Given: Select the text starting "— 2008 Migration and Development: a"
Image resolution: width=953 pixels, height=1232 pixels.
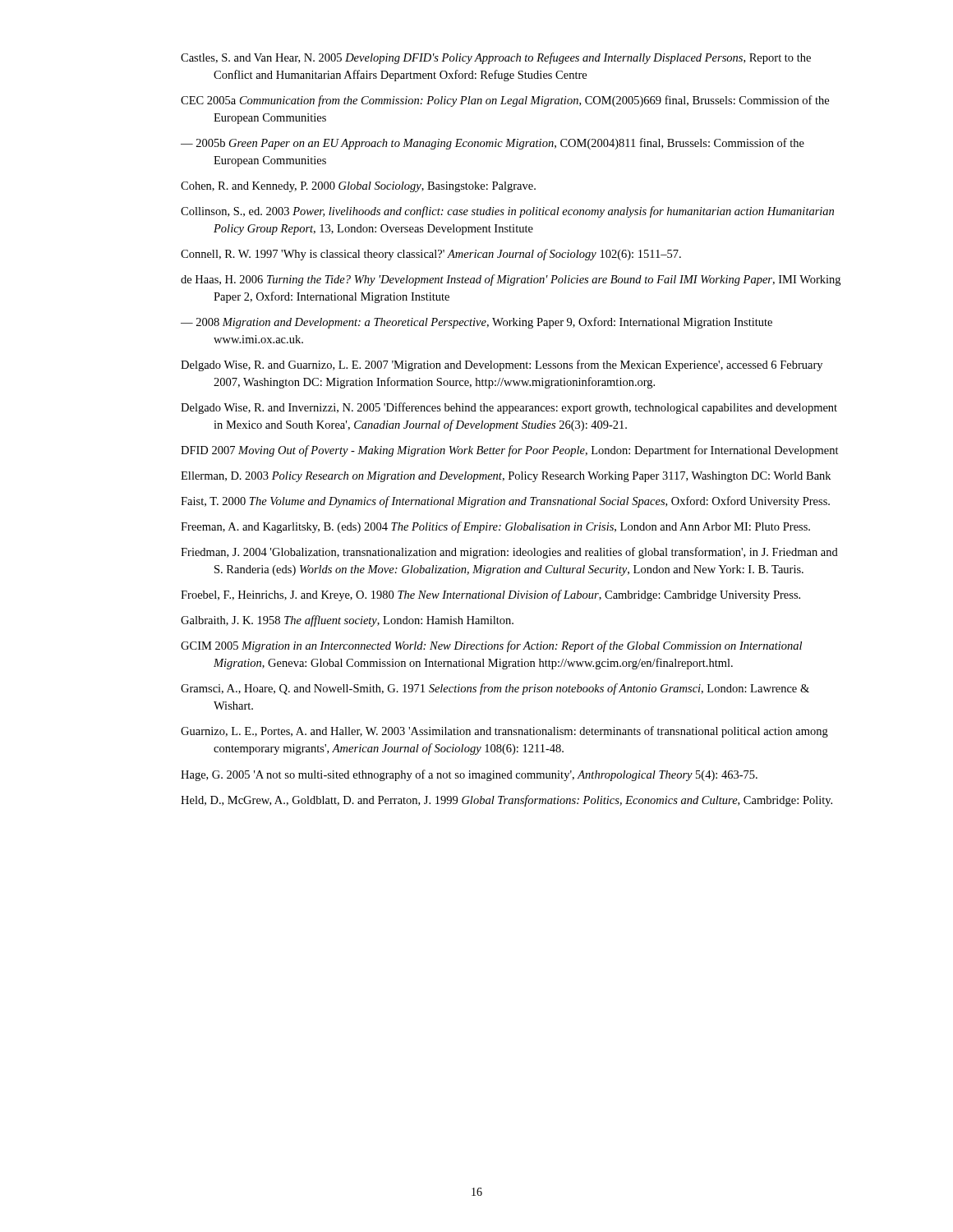Looking at the screenshot, I should pos(480,331).
